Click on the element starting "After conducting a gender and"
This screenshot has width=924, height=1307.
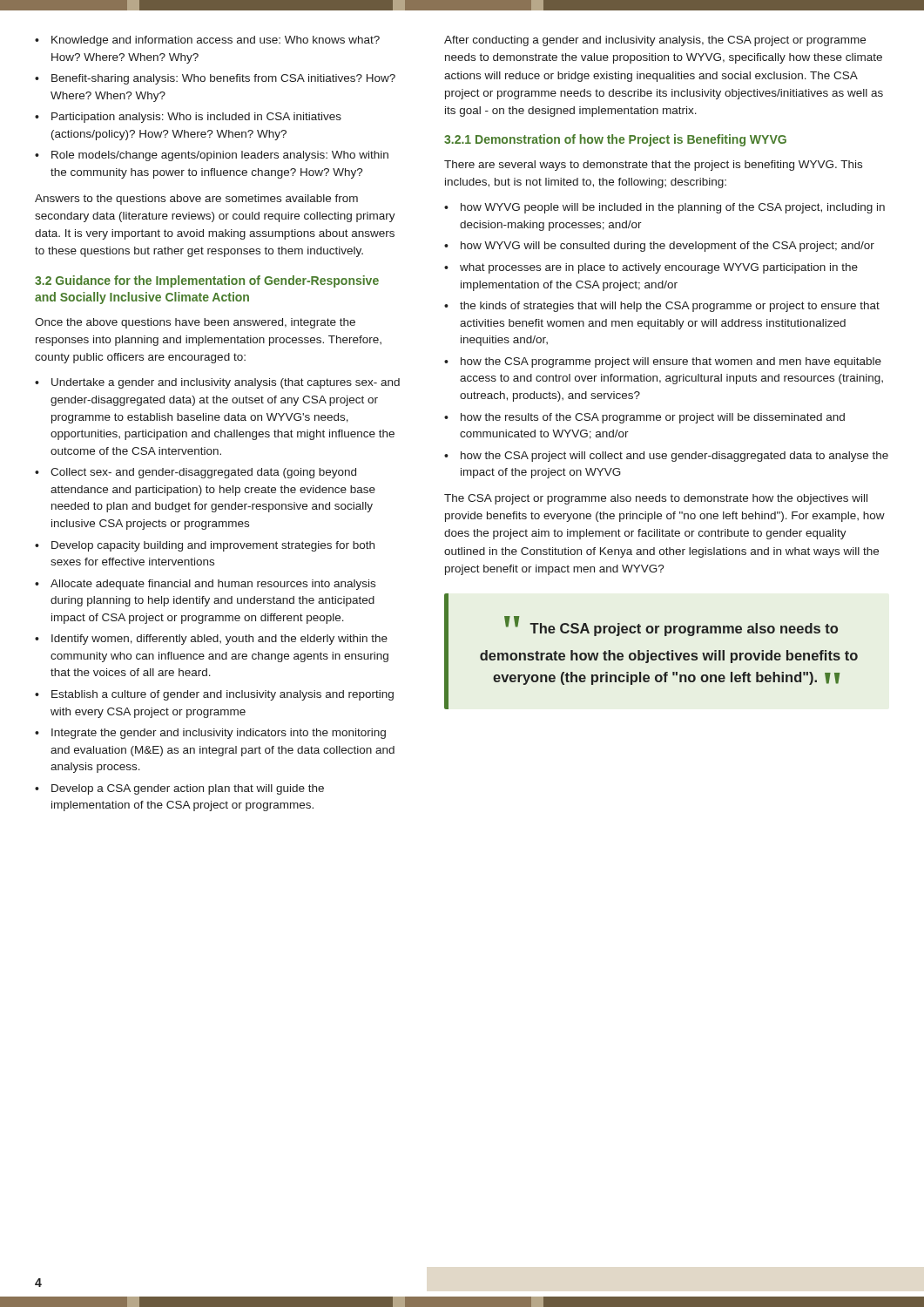click(x=664, y=75)
